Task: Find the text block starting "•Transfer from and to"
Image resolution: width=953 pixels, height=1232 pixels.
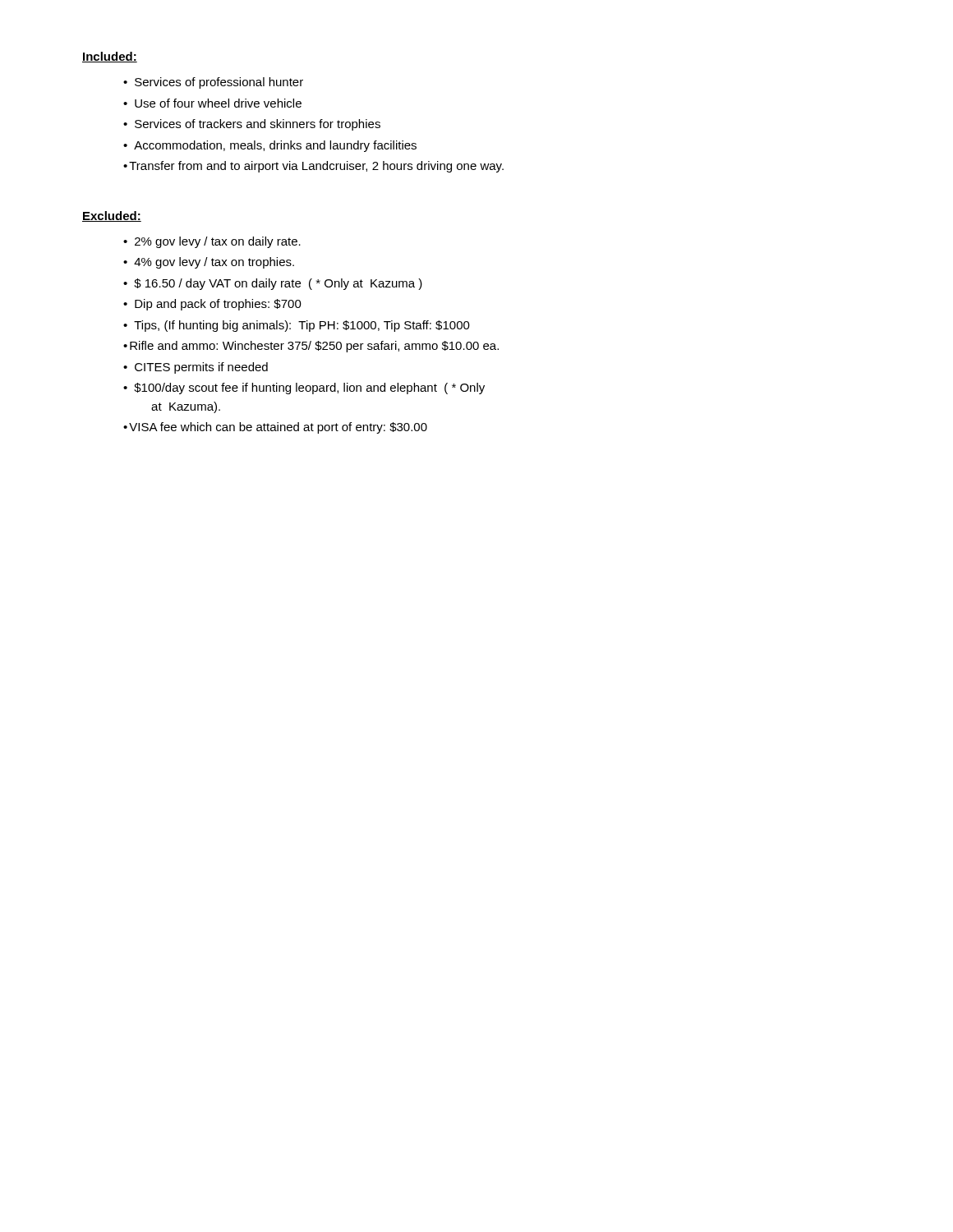Action: pos(314,166)
